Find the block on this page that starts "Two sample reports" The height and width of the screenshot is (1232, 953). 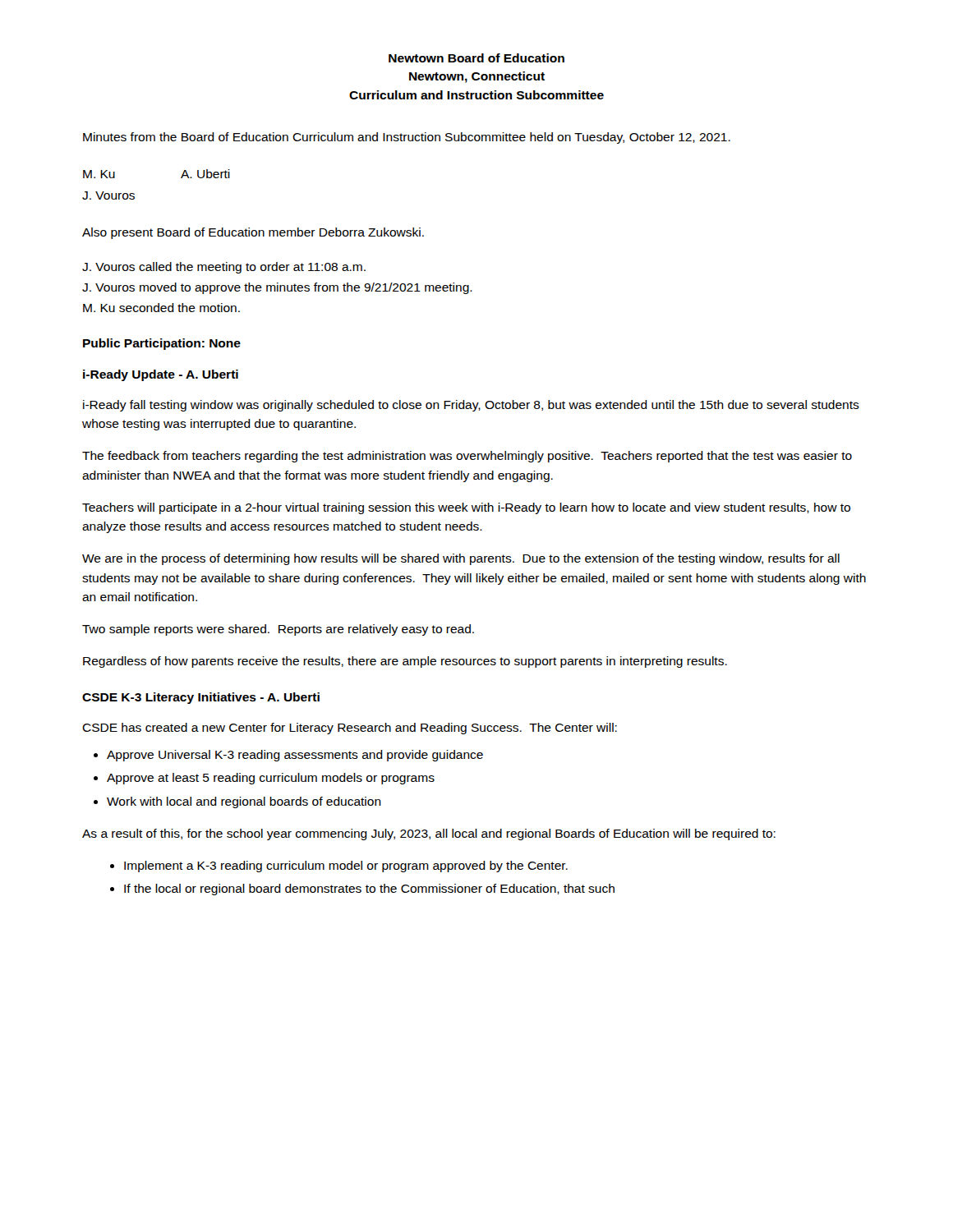click(x=279, y=629)
